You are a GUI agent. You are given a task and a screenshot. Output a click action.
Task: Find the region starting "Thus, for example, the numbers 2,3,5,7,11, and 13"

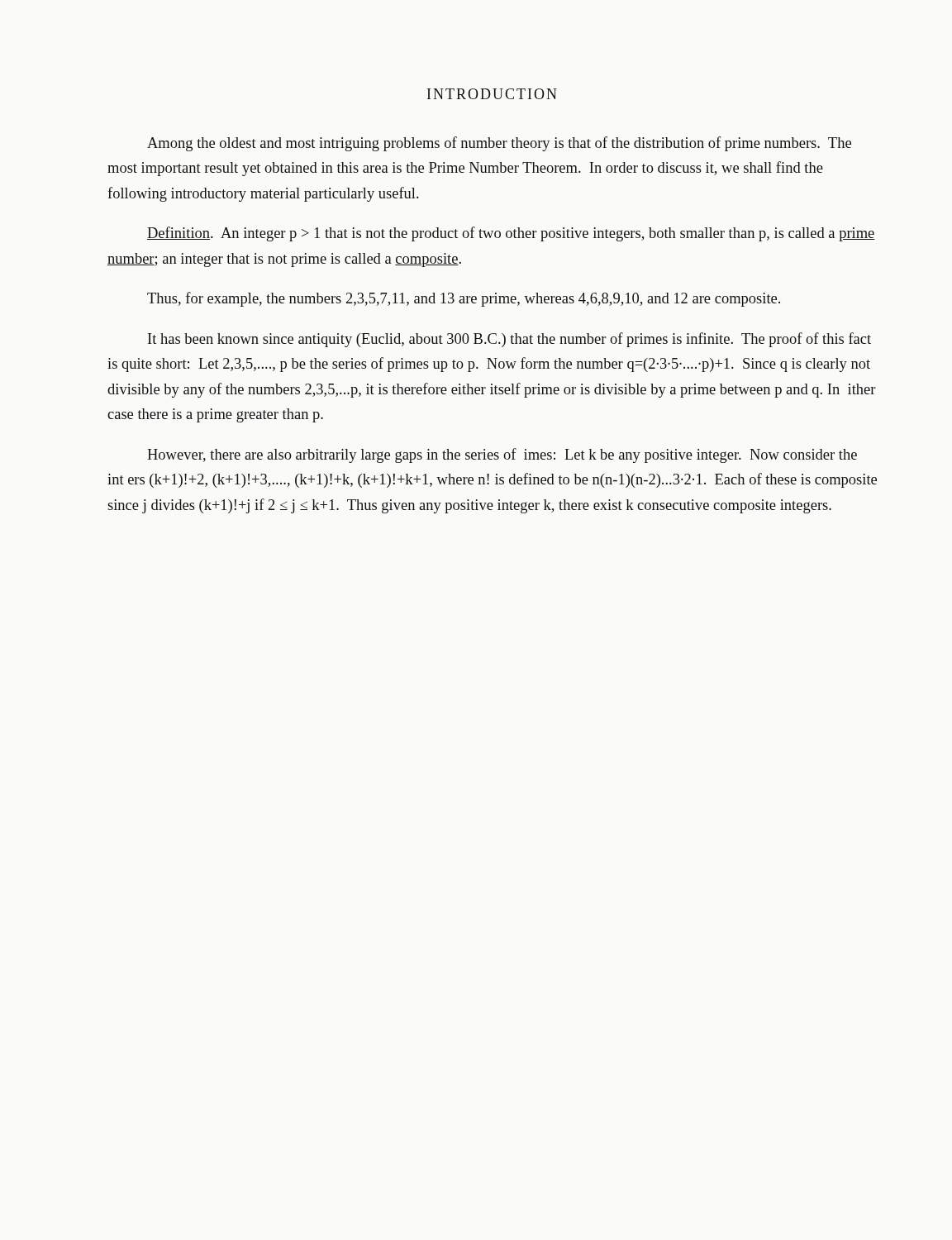coord(464,299)
